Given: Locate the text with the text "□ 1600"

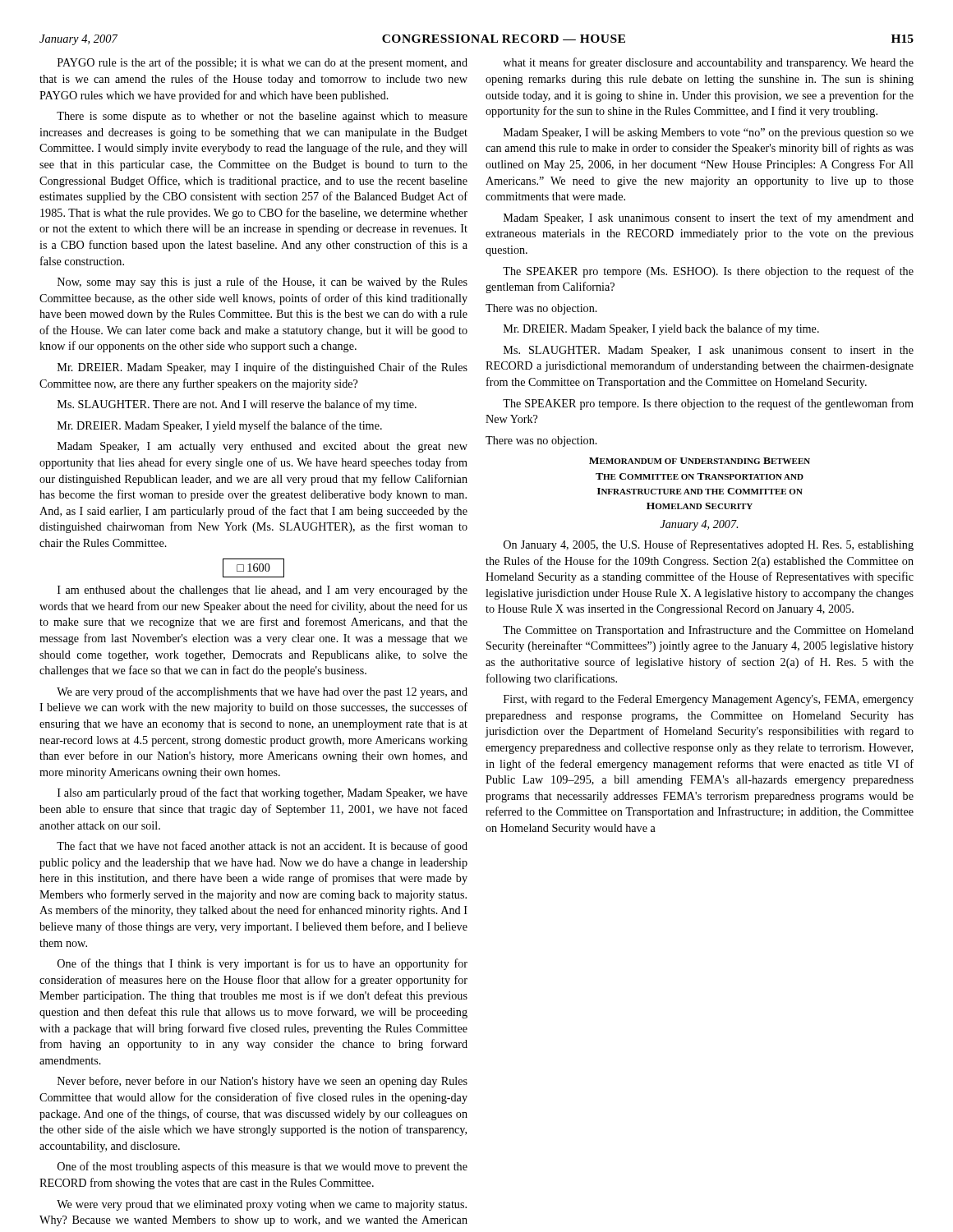Looking at the screenshot, I should point(253,568).
